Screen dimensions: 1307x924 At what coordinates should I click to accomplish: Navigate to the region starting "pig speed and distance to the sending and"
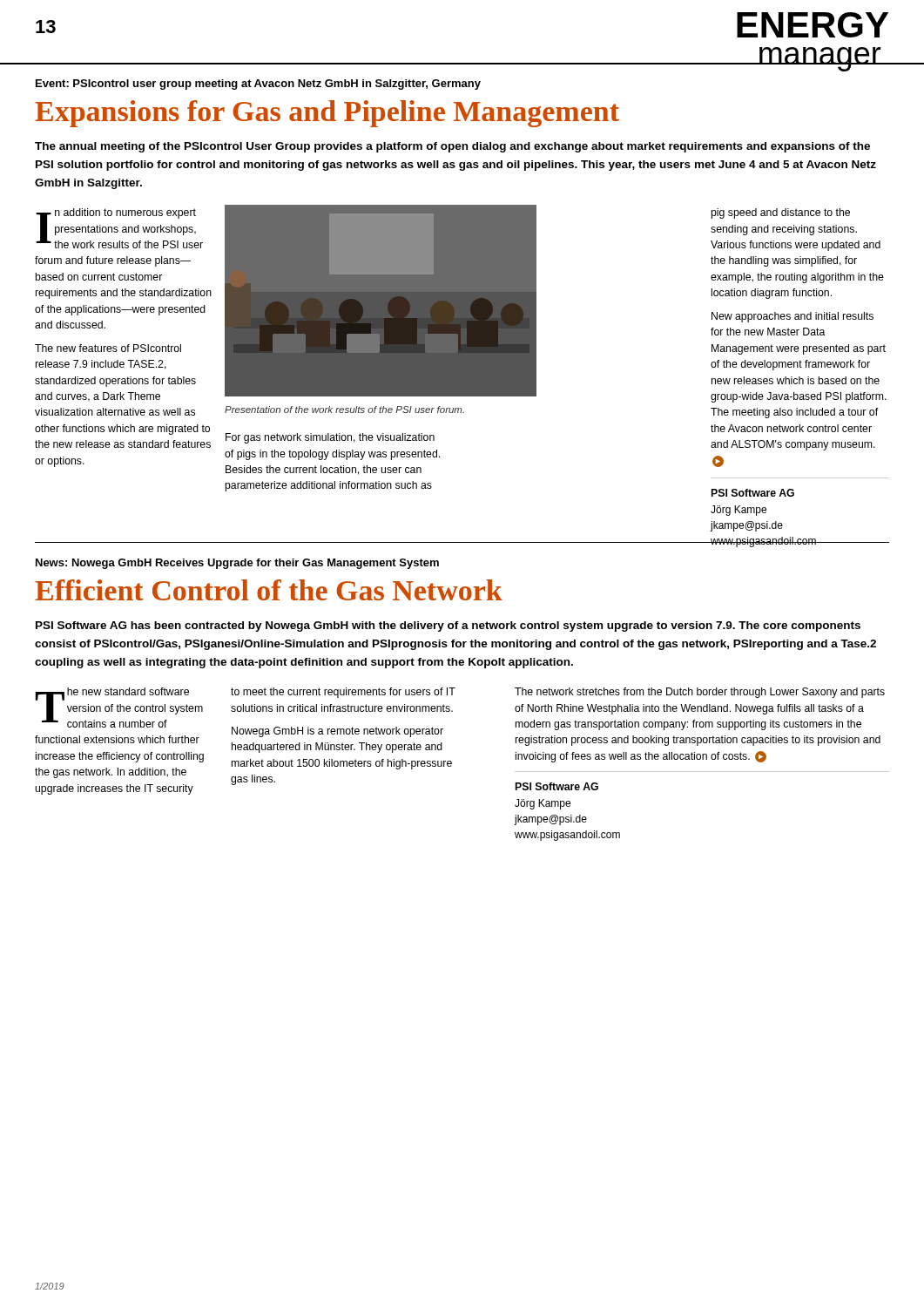click(800, 377)
